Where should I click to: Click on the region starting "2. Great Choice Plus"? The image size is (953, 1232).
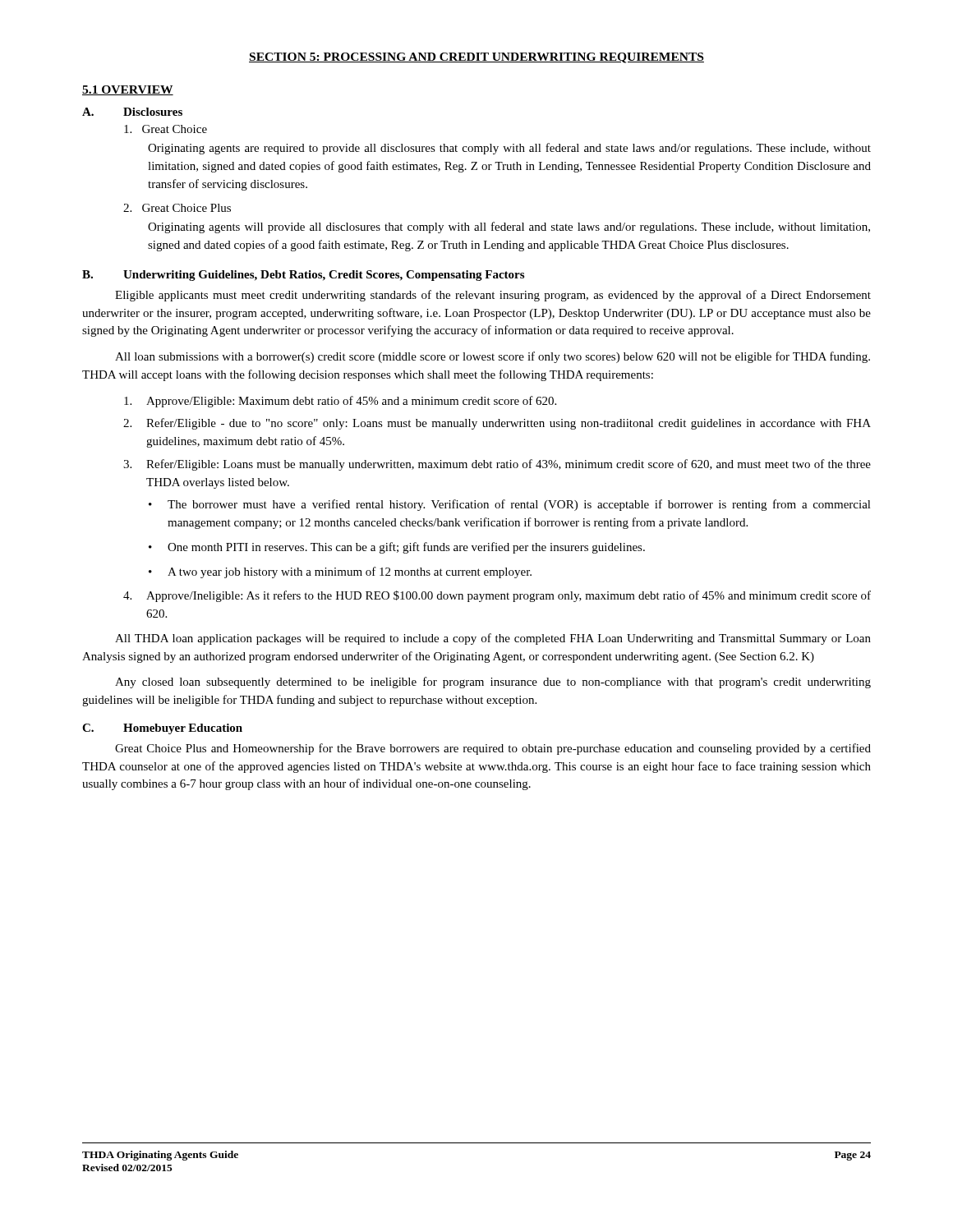pyautogui.click(x=177, y=208)
